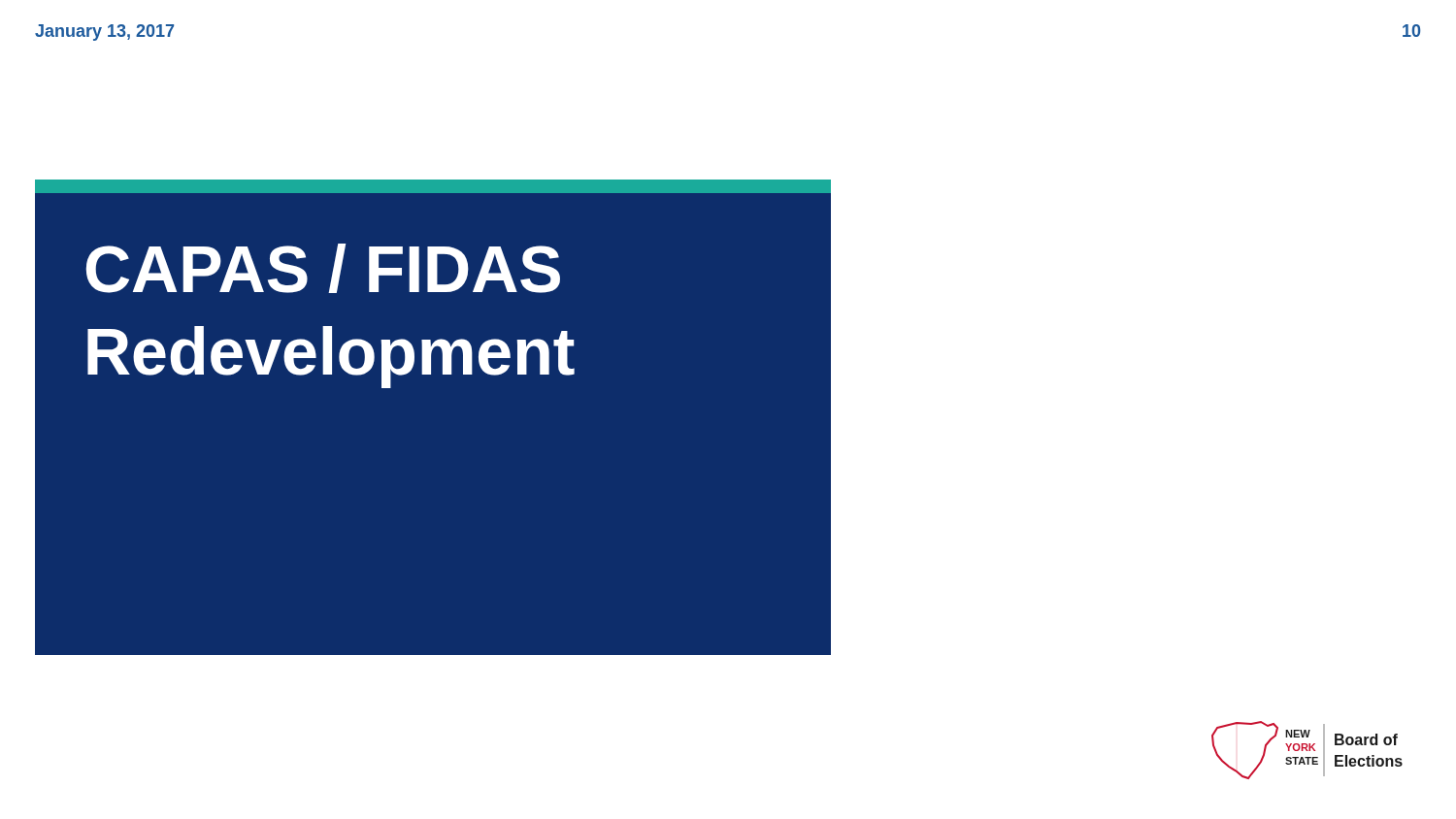The width and height of the screenshot is (1456, 819).
Task: Locate the title with the text "CAPAS / FIDASRedevelopment"
Action: [x=433, y=286]
